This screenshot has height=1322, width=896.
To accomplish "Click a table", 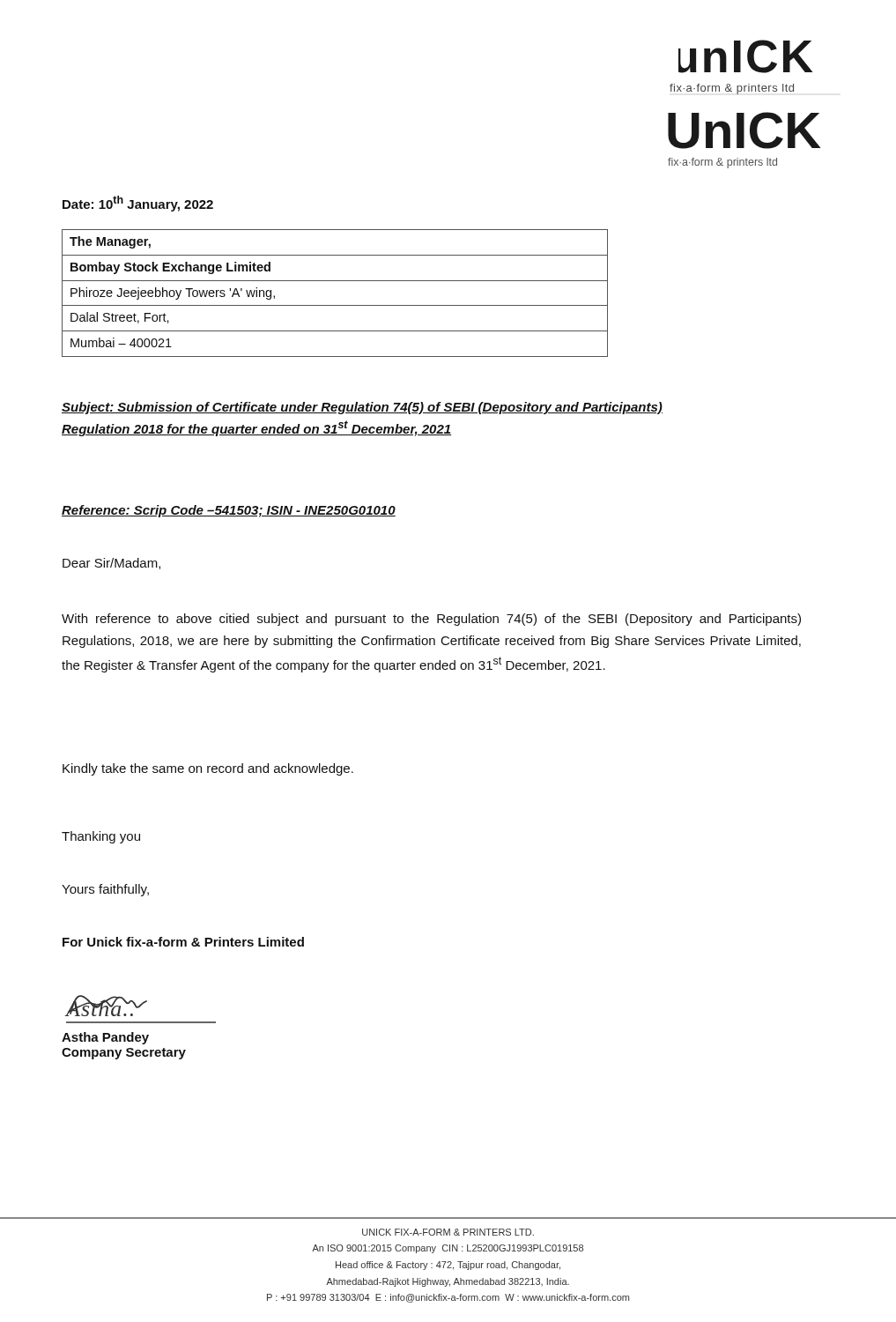I will pyautogui.click(x=335, y=293).
